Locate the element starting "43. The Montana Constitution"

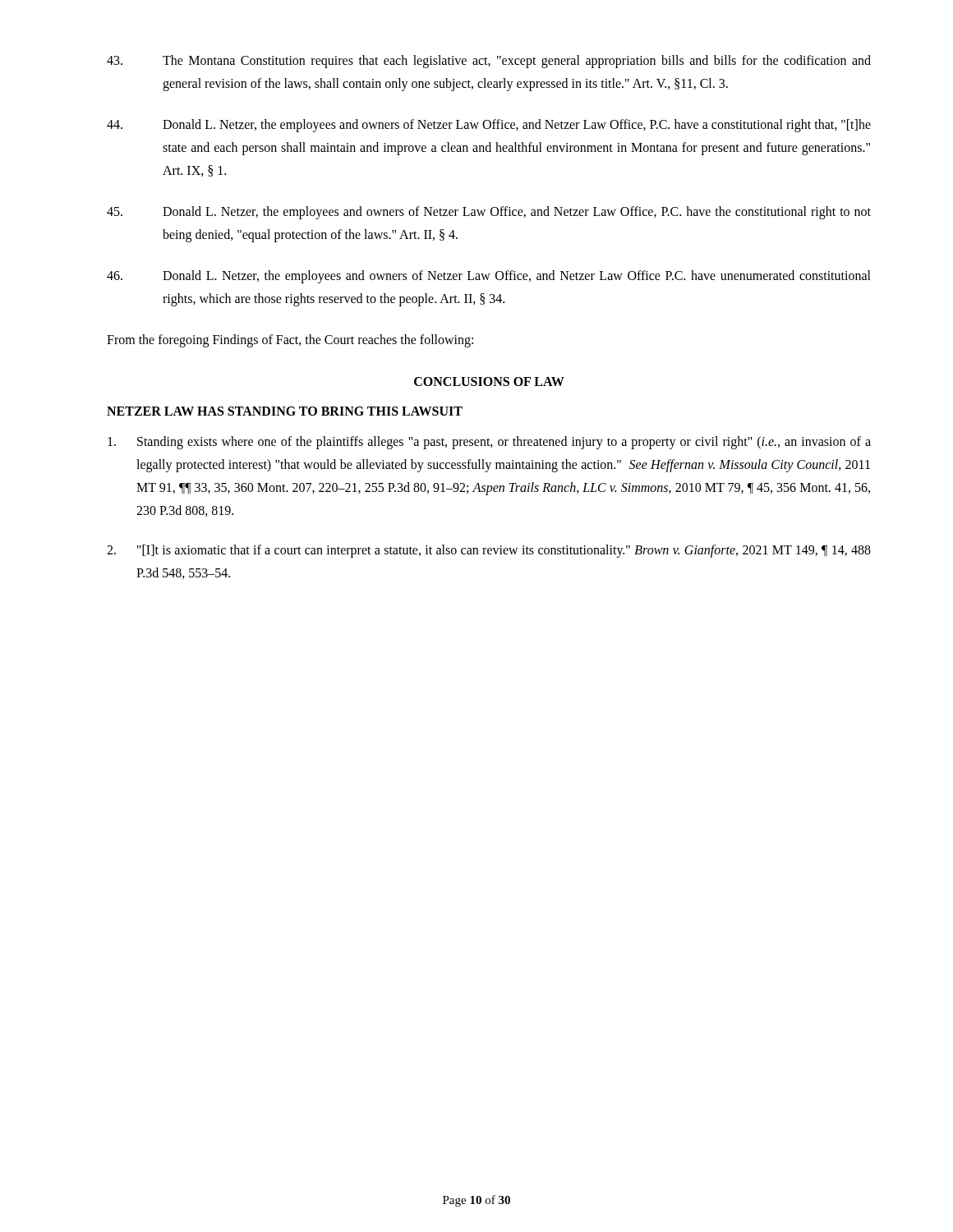489,72
